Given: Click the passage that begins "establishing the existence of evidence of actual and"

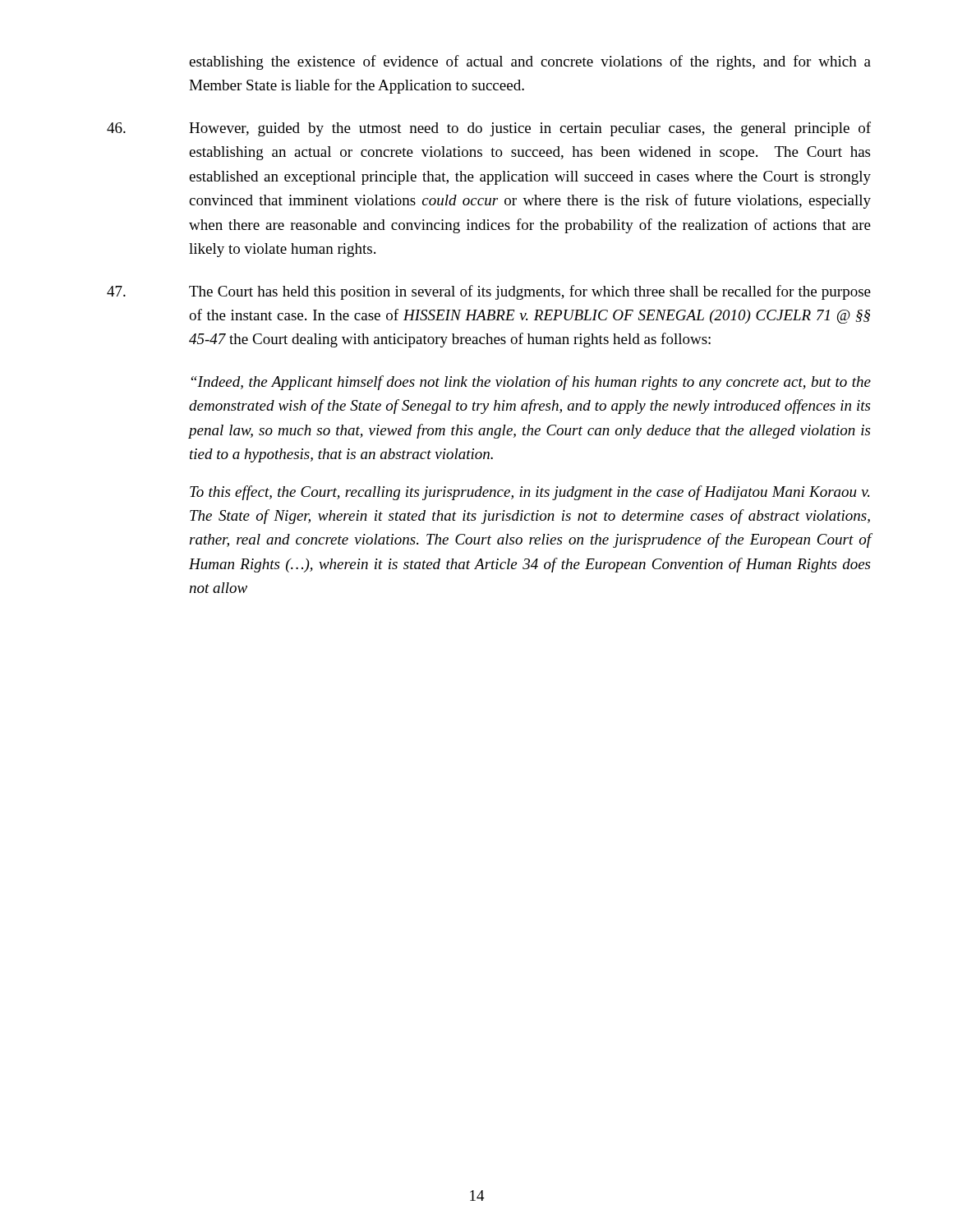Looking at the screenshot, I should click(530, 73).
